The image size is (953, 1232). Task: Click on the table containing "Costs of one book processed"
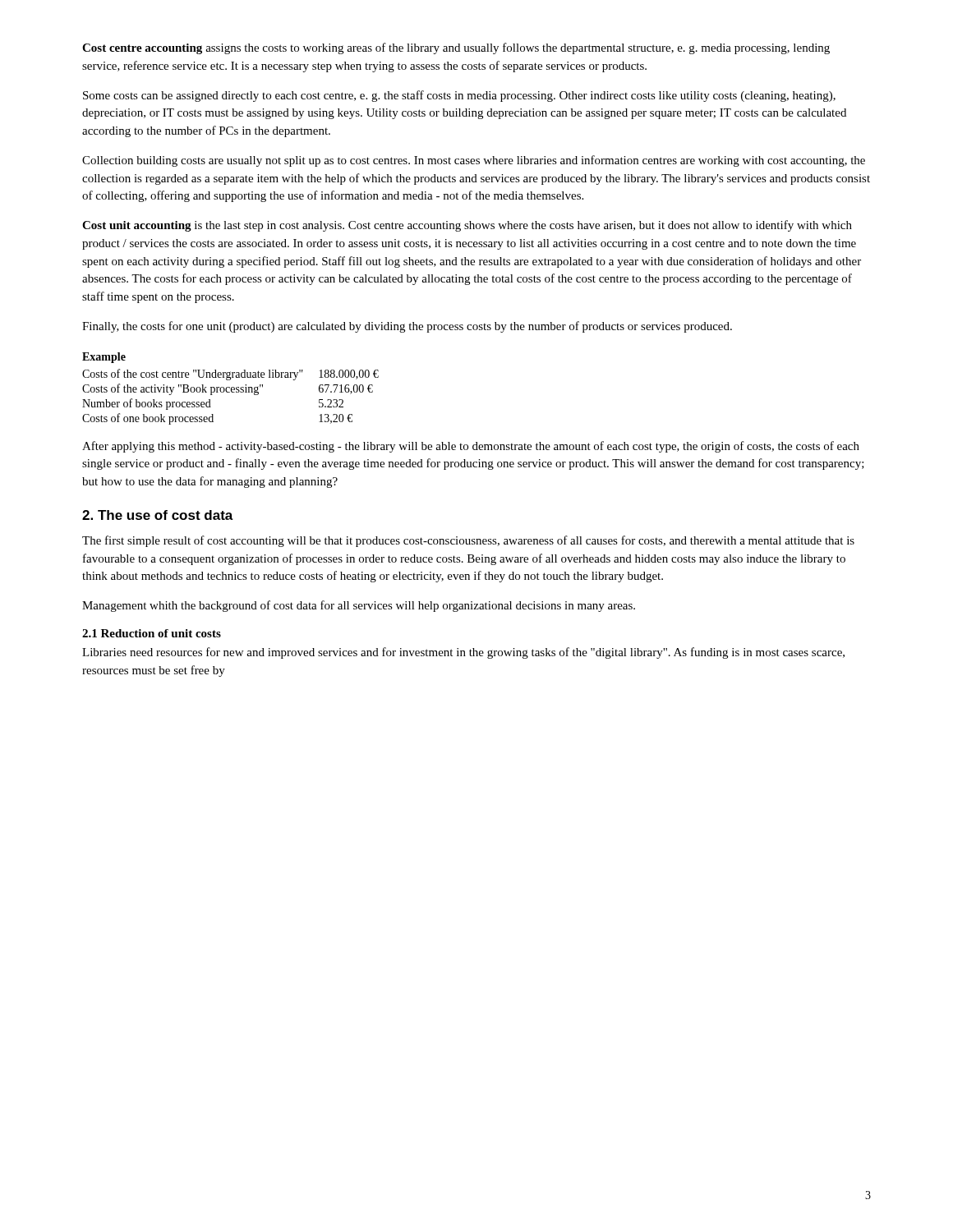(476, 396)
